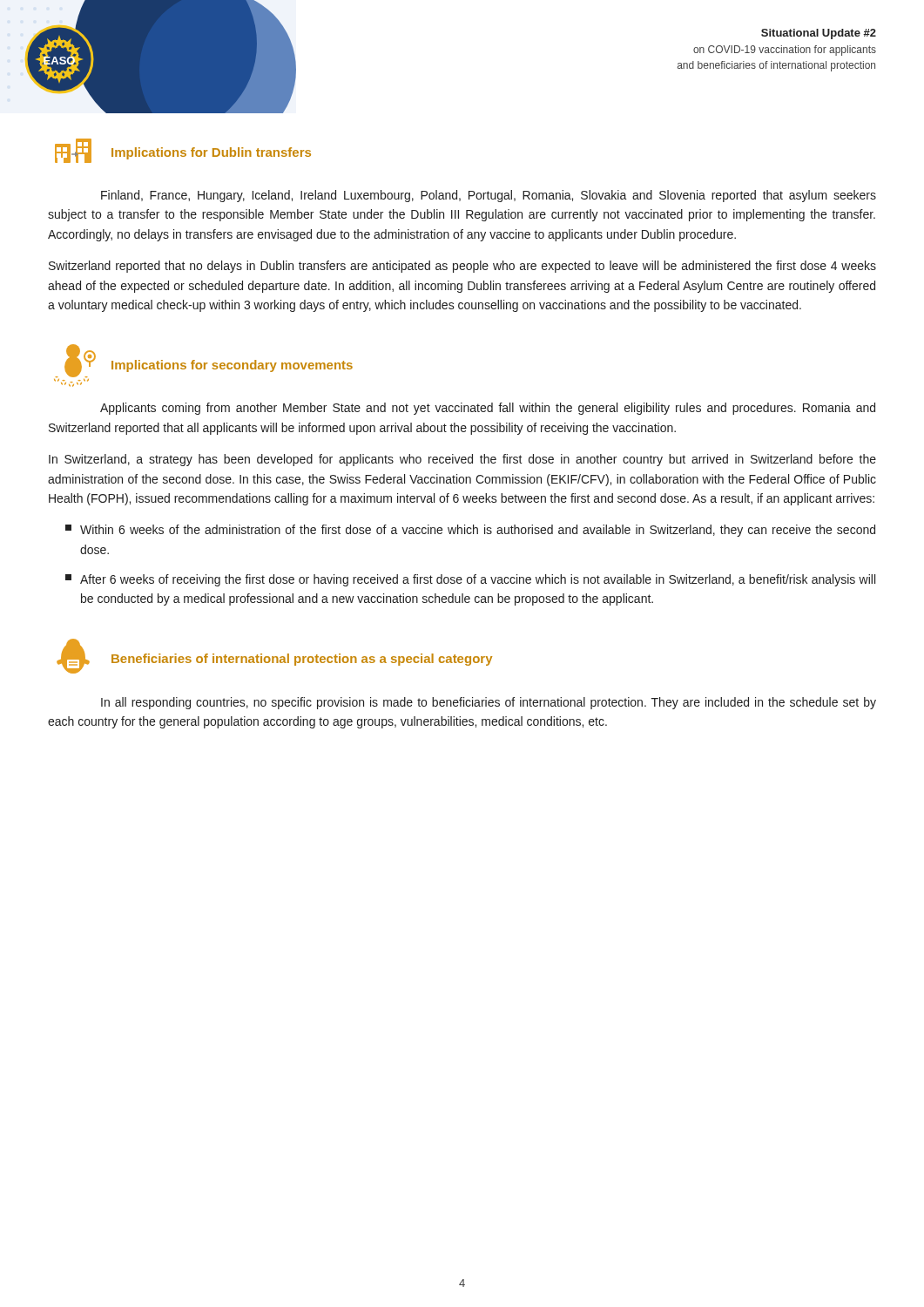Select the element starting "Beneficiaries of international protection as"
Image resolution: width=924 pixels, height=1307 pixels.
[302, 659]
